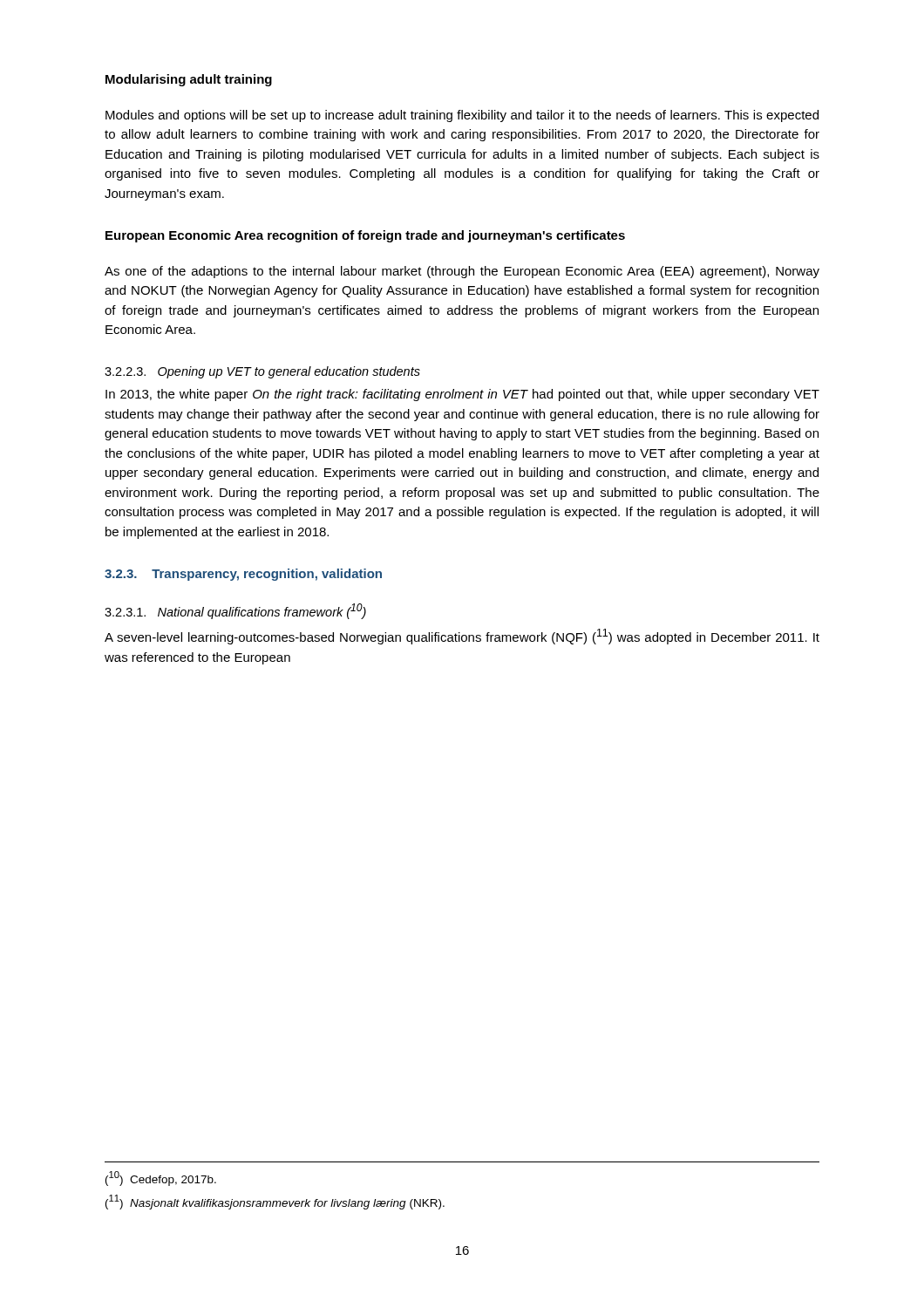The image size is (924, 1308).
Task: Find the text block that says "Modules and options will be set"
Action: pos(462,154)
